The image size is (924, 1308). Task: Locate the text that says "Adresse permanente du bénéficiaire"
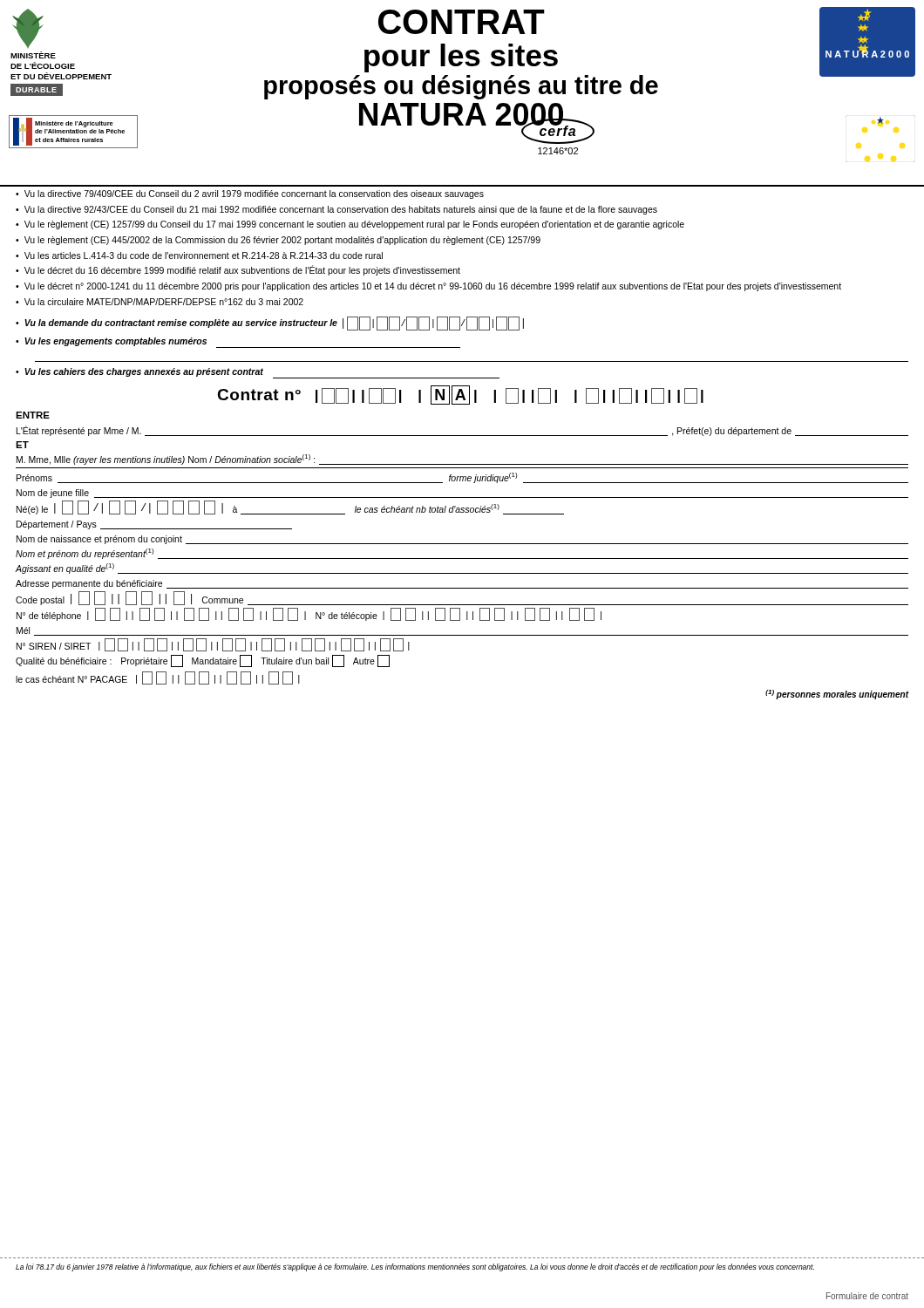462,582
